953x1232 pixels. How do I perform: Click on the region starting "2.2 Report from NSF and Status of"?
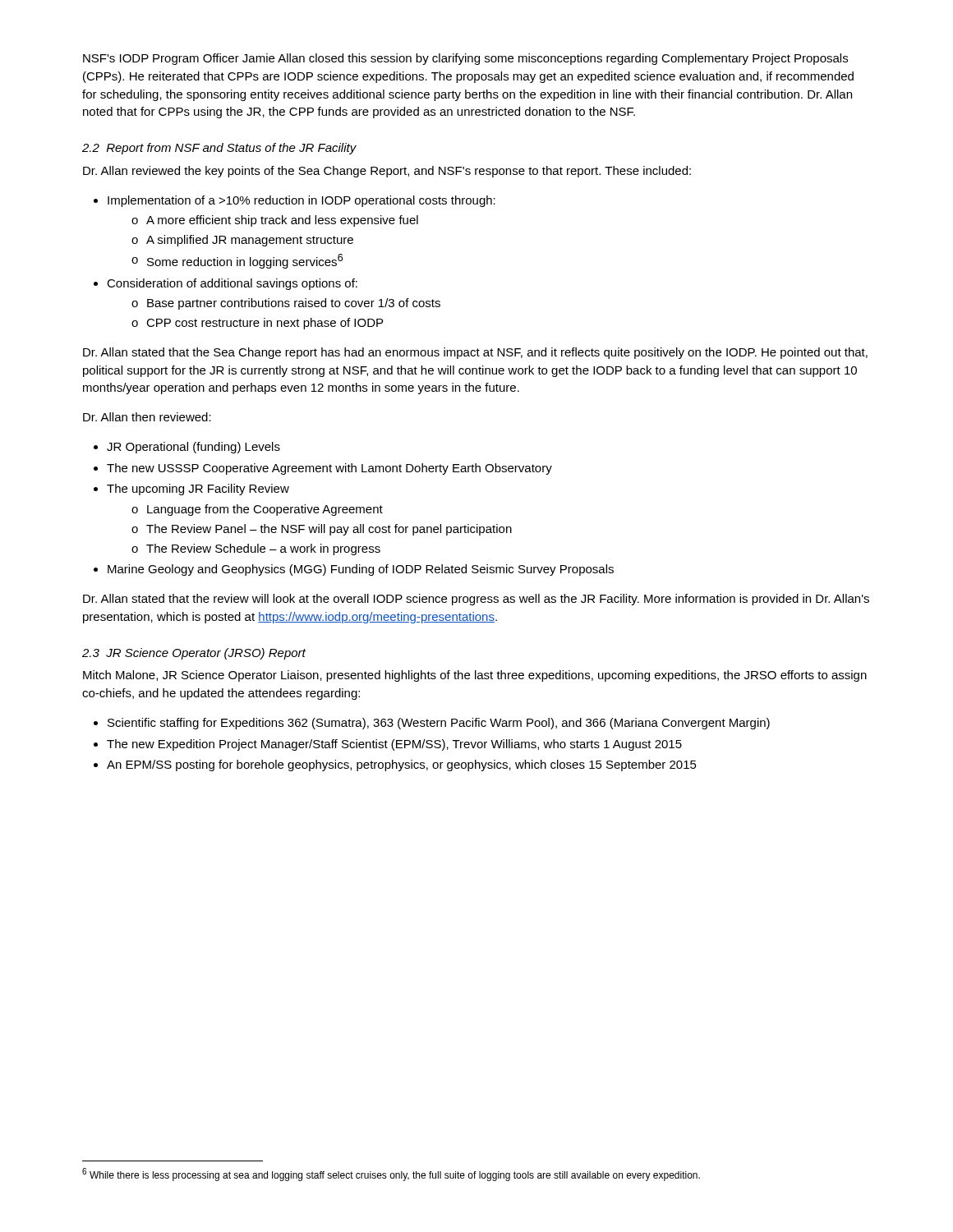(x=219, y=147)
